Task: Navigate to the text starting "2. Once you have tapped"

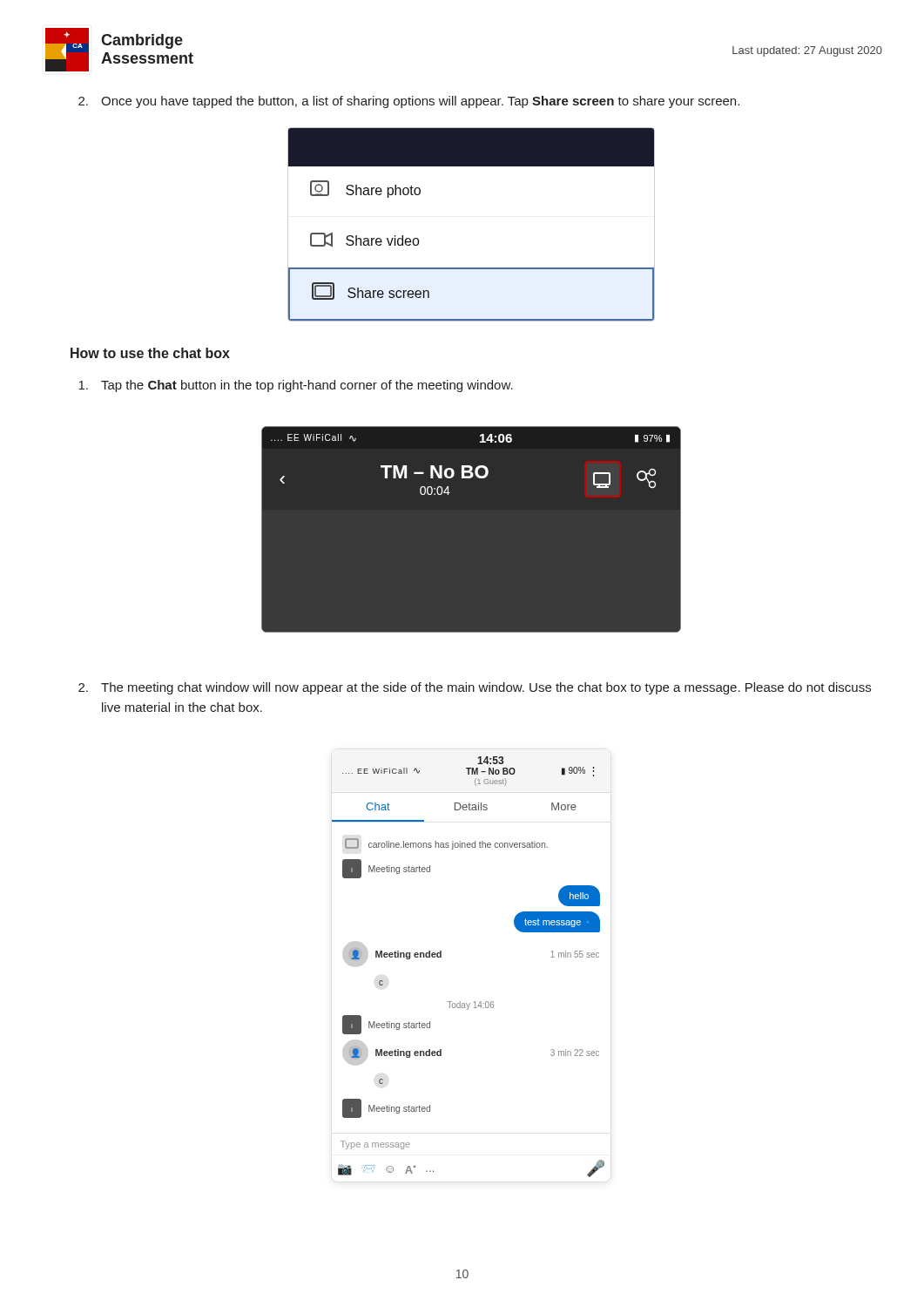Action: tap(405, 101)
